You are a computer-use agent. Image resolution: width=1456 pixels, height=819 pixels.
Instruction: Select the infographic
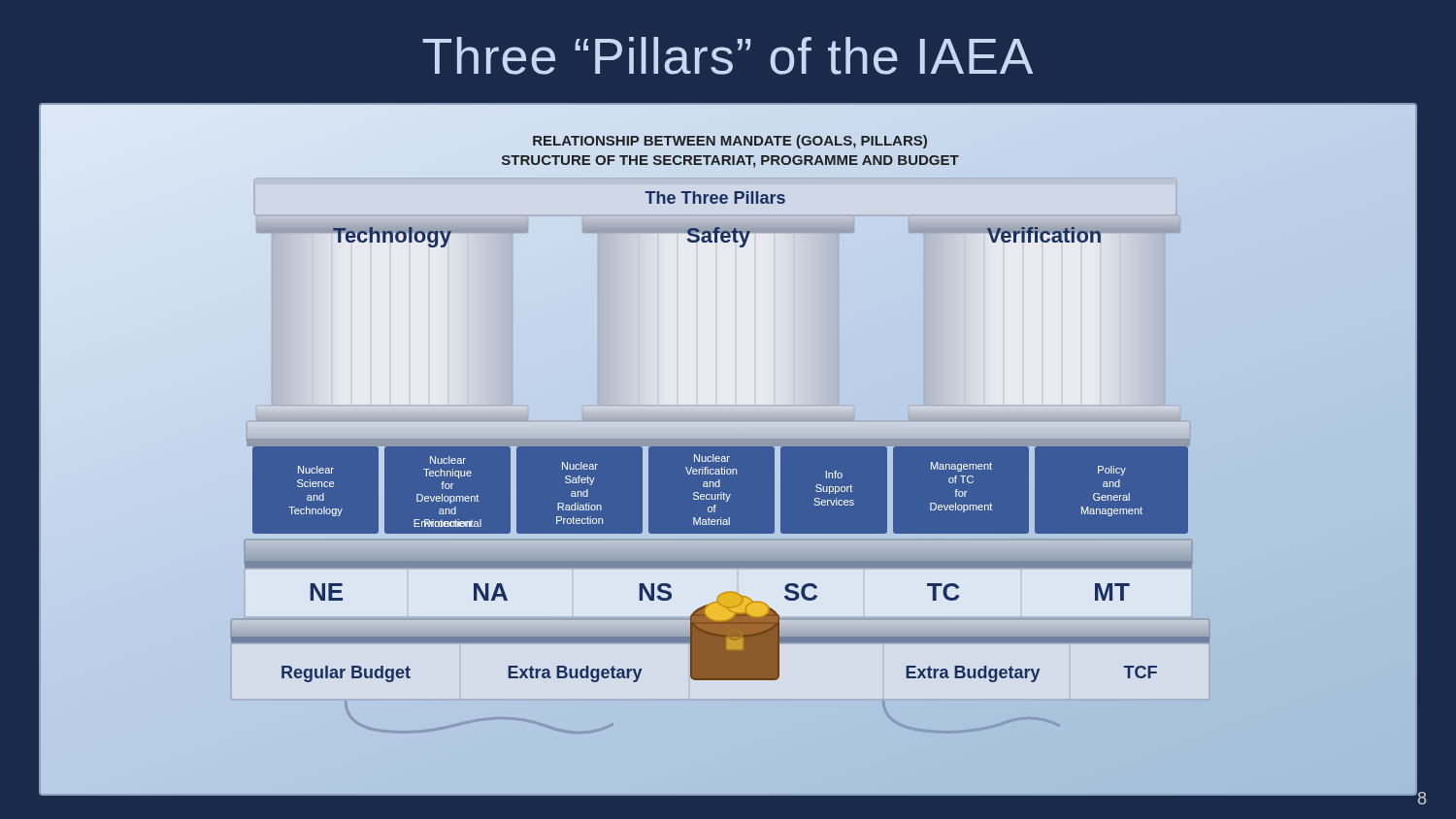point(728,449)
